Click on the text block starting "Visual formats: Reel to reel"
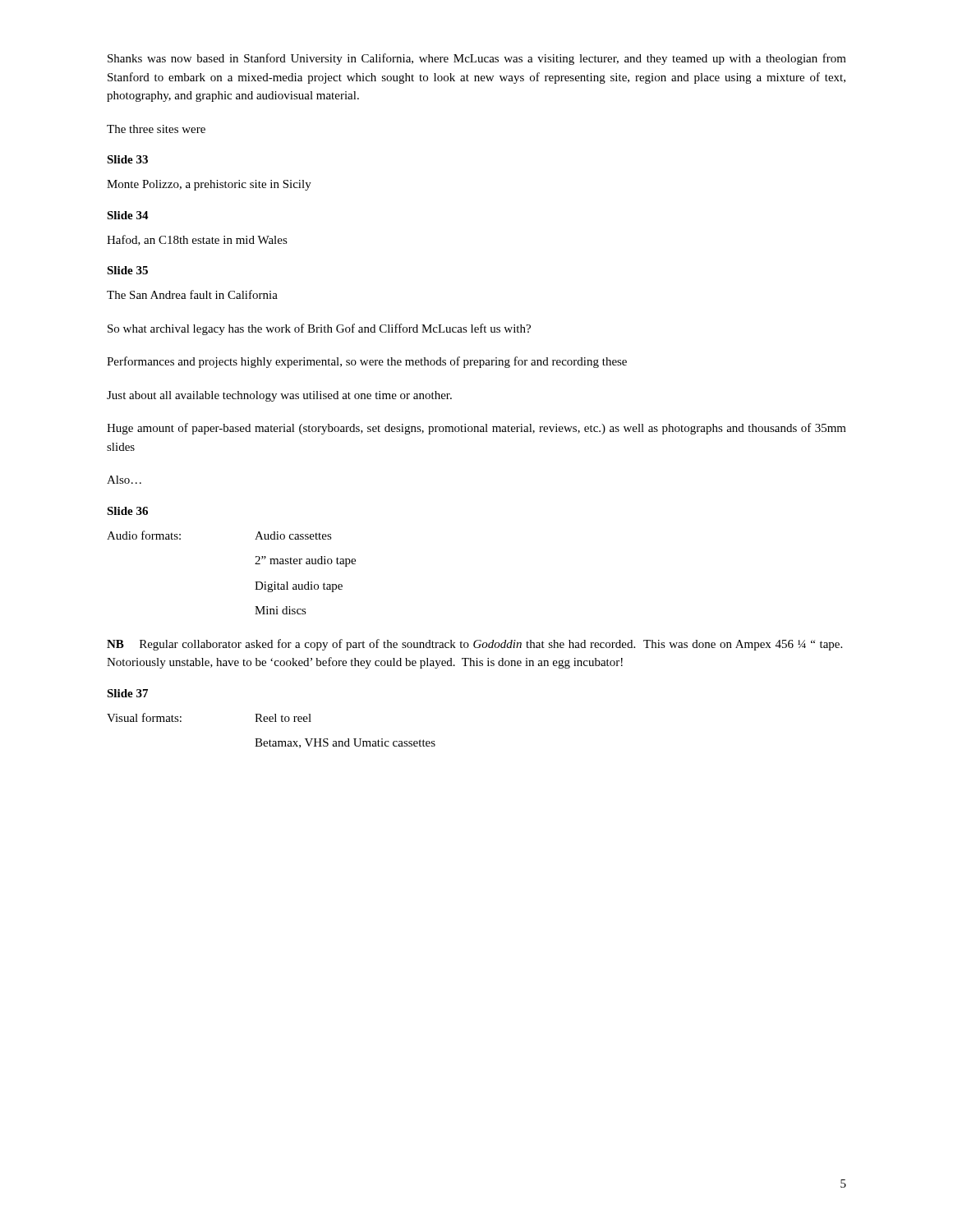Screen dimensions: 1232x953 (147, 717)
